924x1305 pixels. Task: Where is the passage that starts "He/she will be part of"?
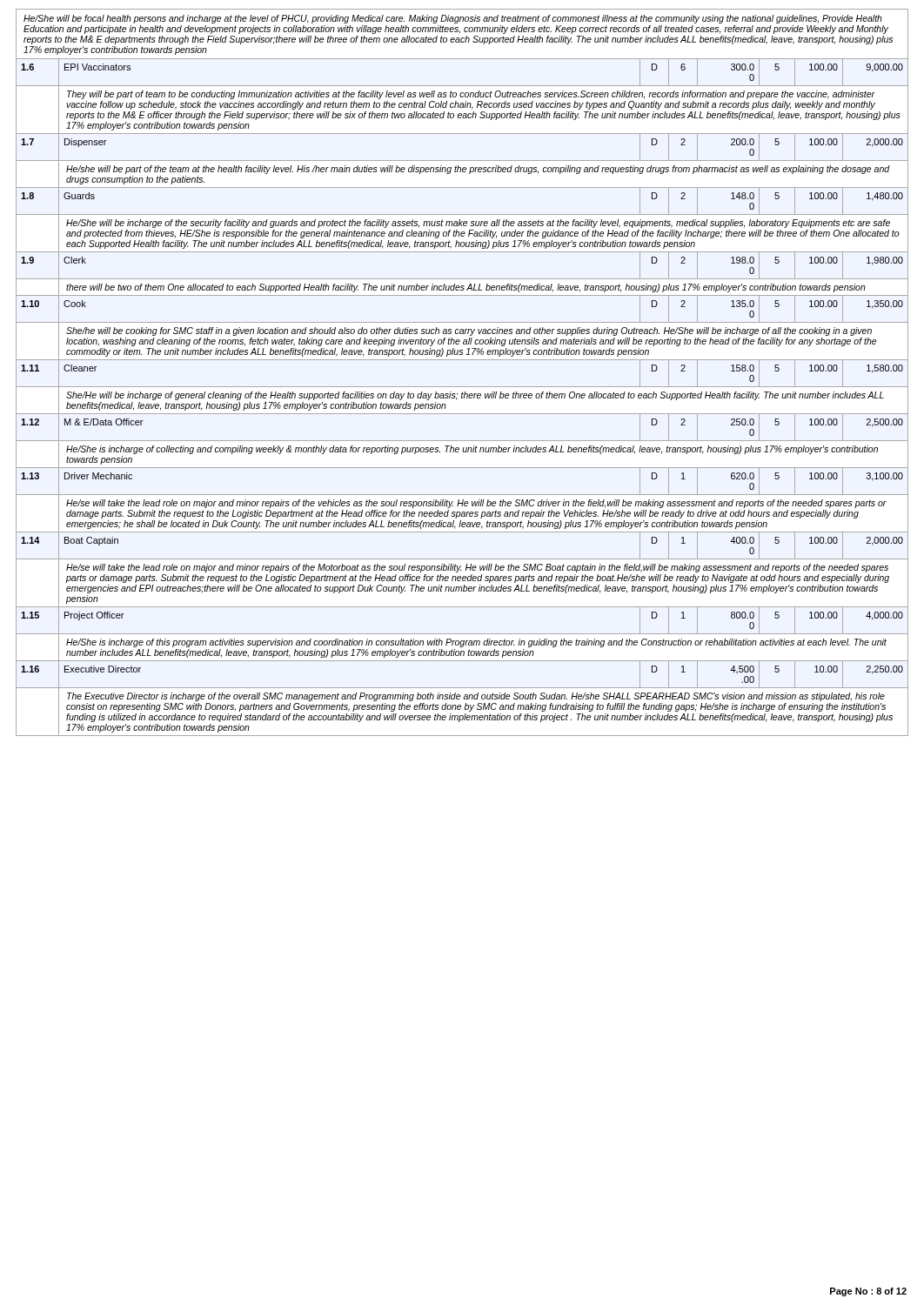[478, 174]
